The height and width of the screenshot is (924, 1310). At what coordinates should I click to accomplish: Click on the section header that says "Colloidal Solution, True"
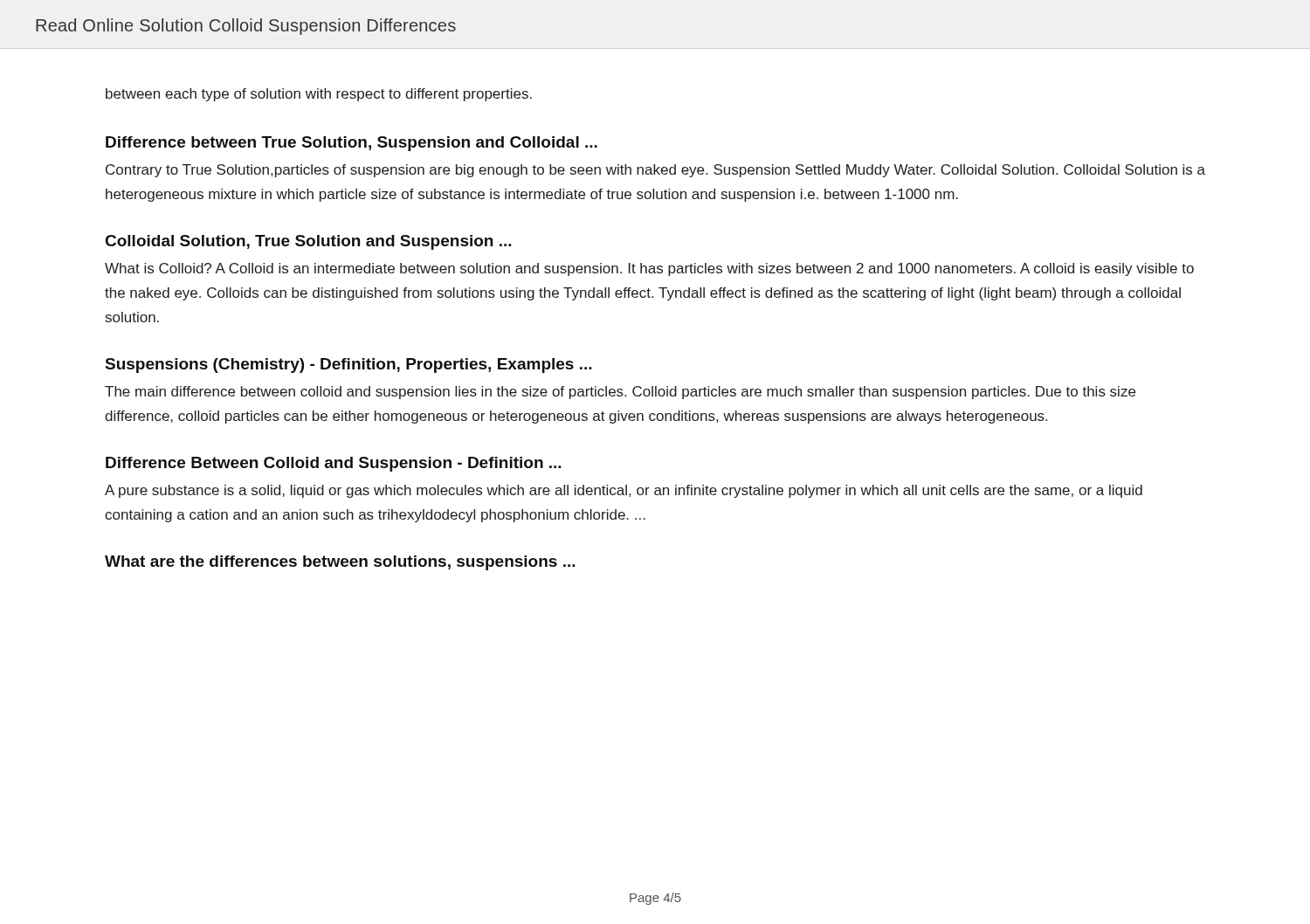point(309,241)
